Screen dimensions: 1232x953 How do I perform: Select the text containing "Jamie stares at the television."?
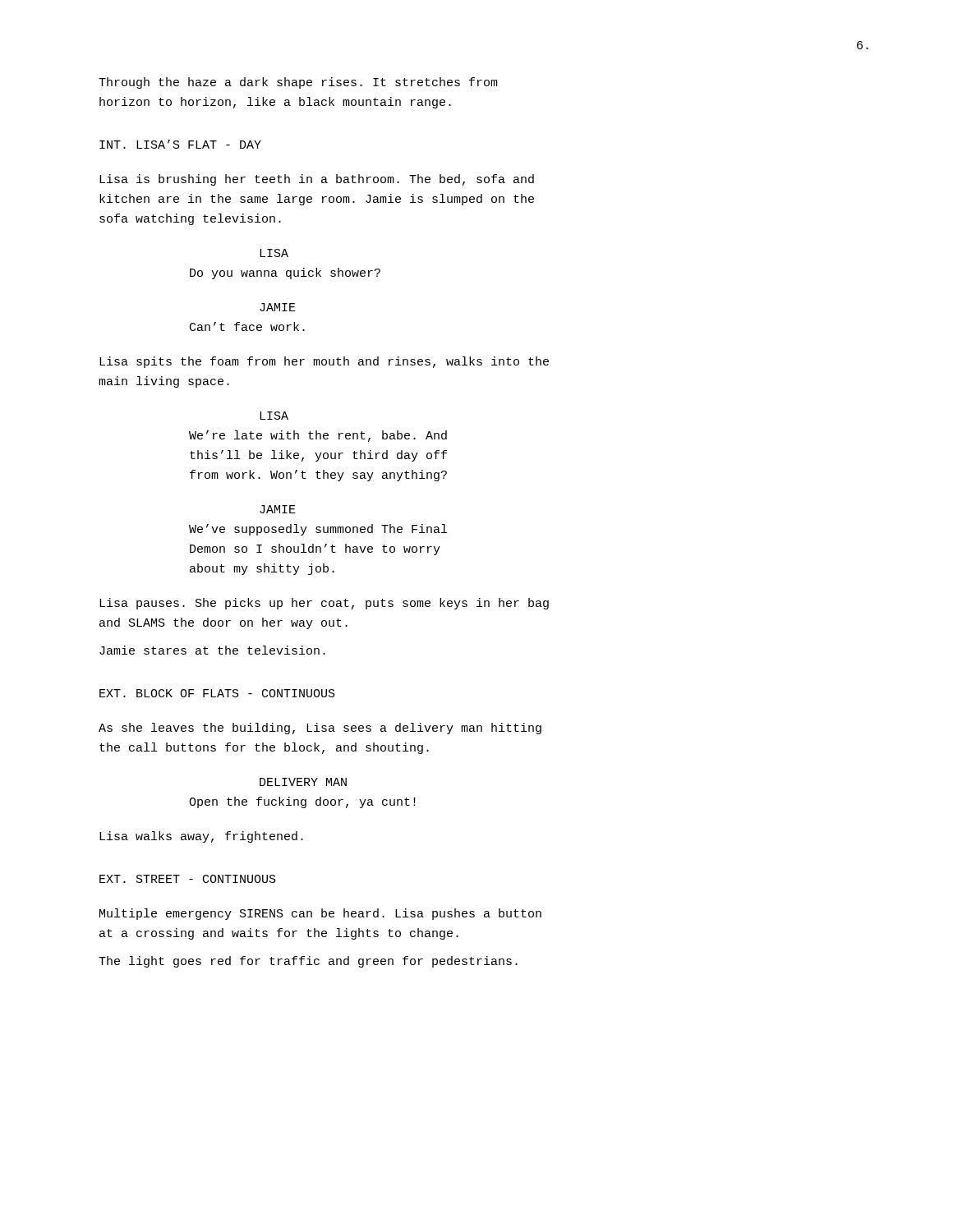click(x=213, y=652)
